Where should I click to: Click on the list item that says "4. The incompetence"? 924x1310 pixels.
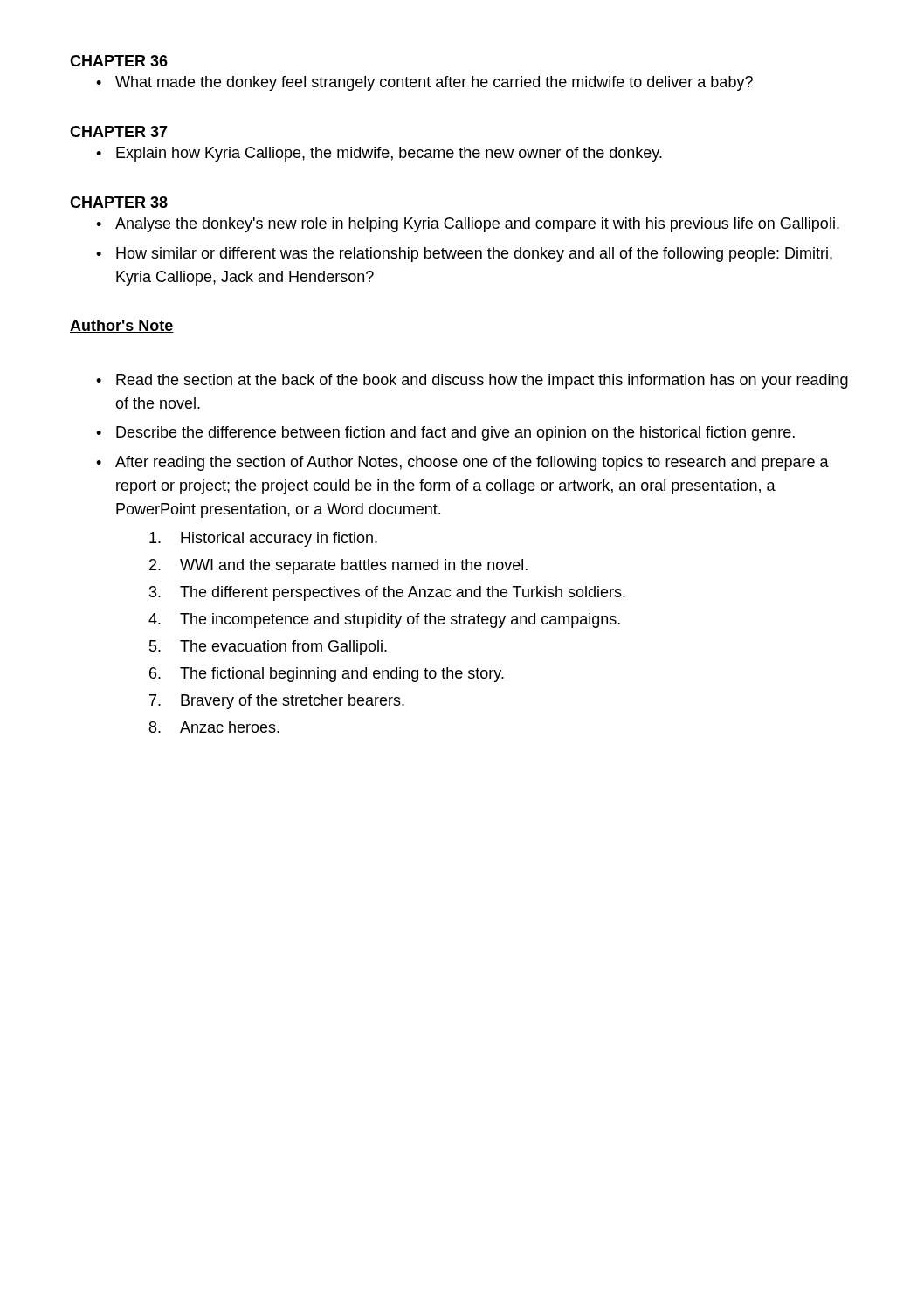coord(501,620)
